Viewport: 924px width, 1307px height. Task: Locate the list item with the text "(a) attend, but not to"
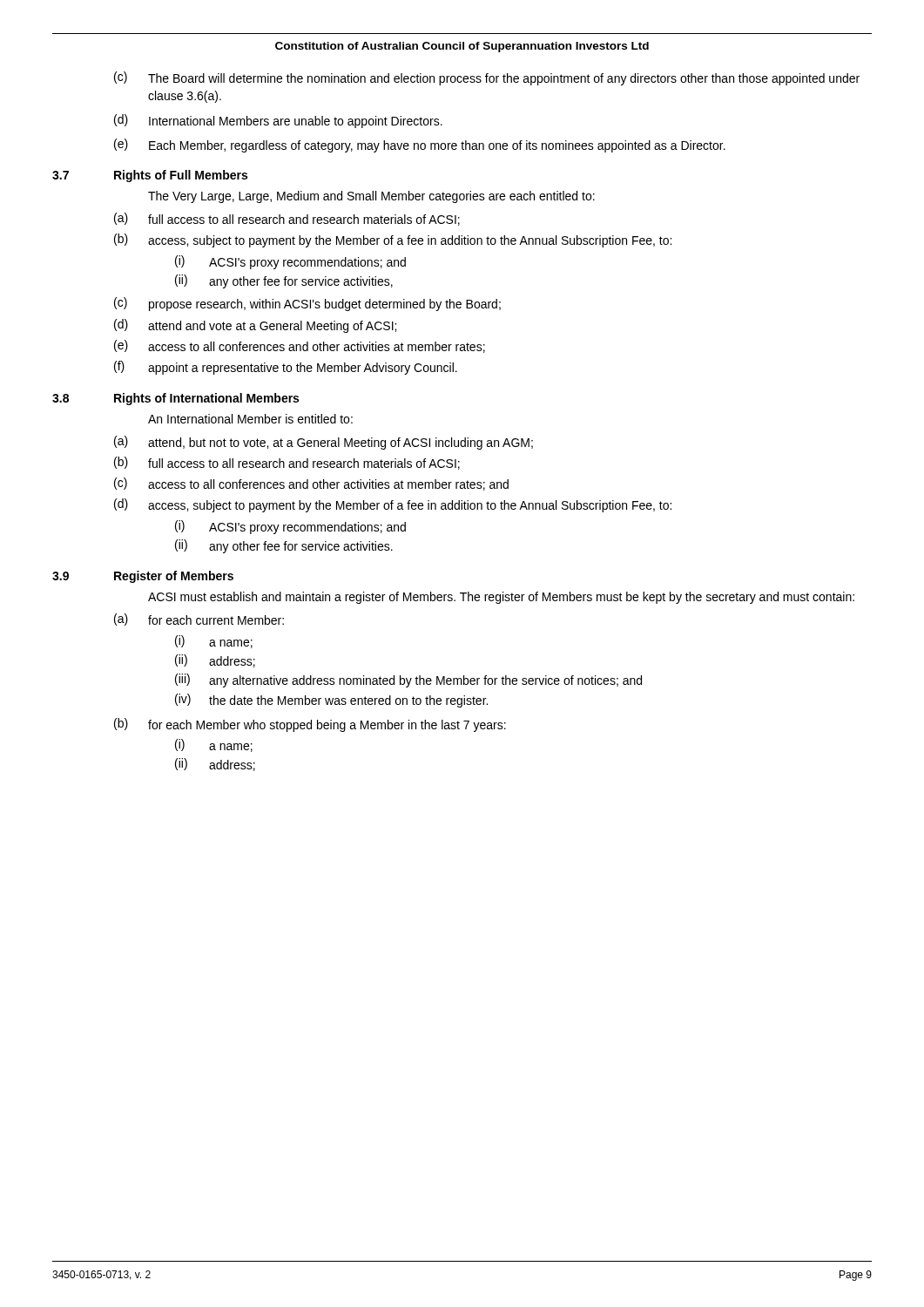point(462,442)
